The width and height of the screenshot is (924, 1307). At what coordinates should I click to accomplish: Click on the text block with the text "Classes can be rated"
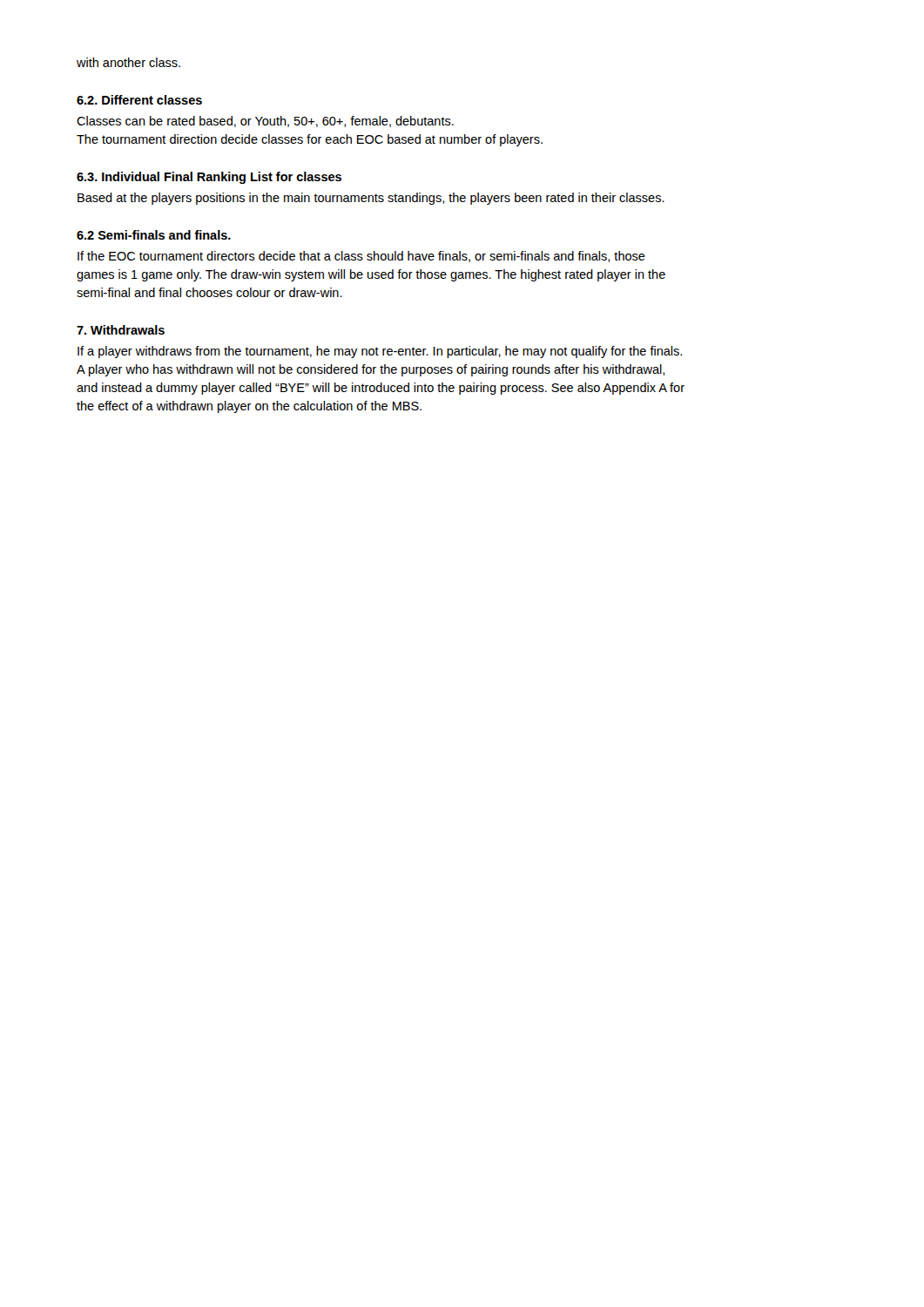pos(310,130)
